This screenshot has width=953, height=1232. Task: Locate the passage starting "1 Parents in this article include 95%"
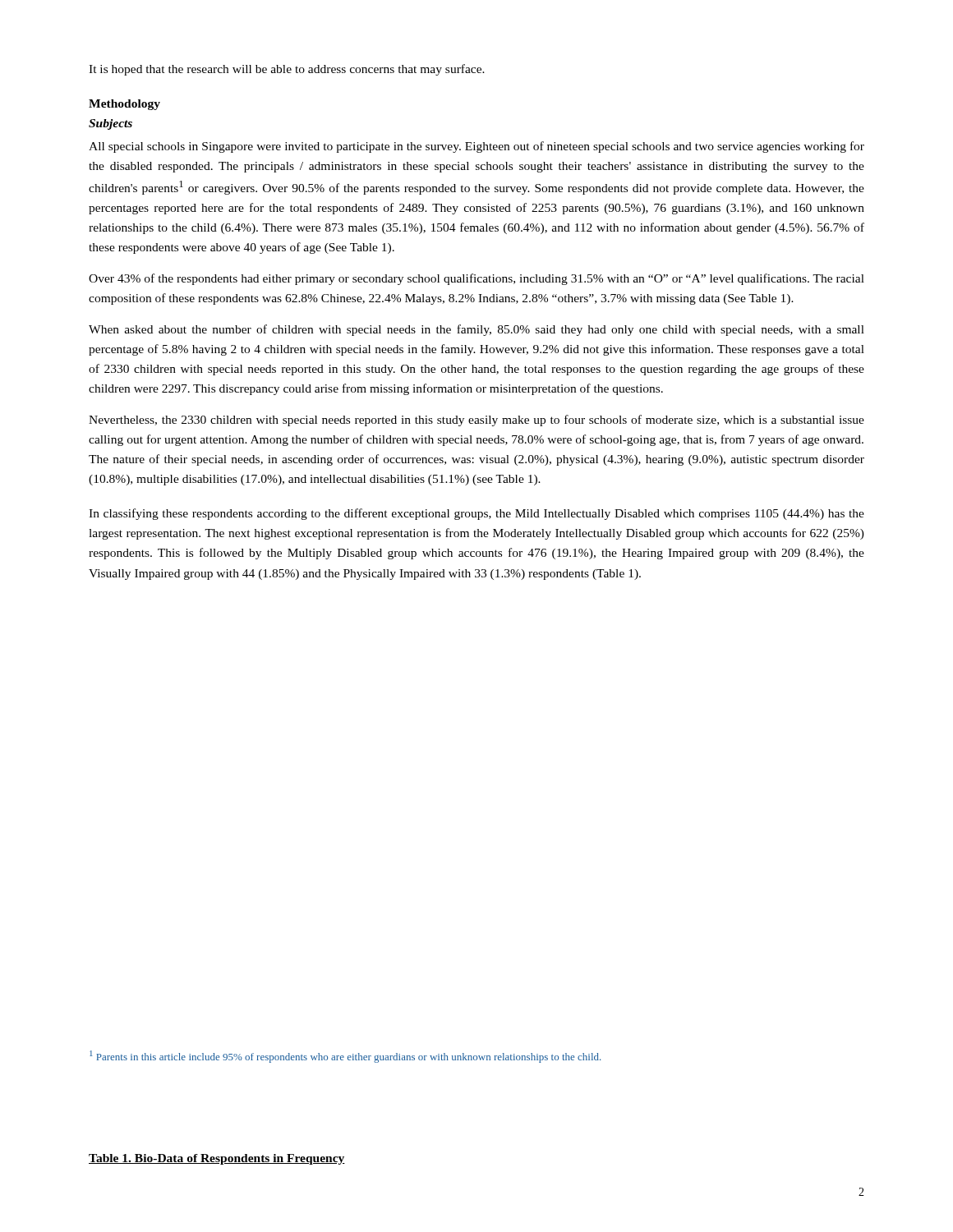point(476,1056)
